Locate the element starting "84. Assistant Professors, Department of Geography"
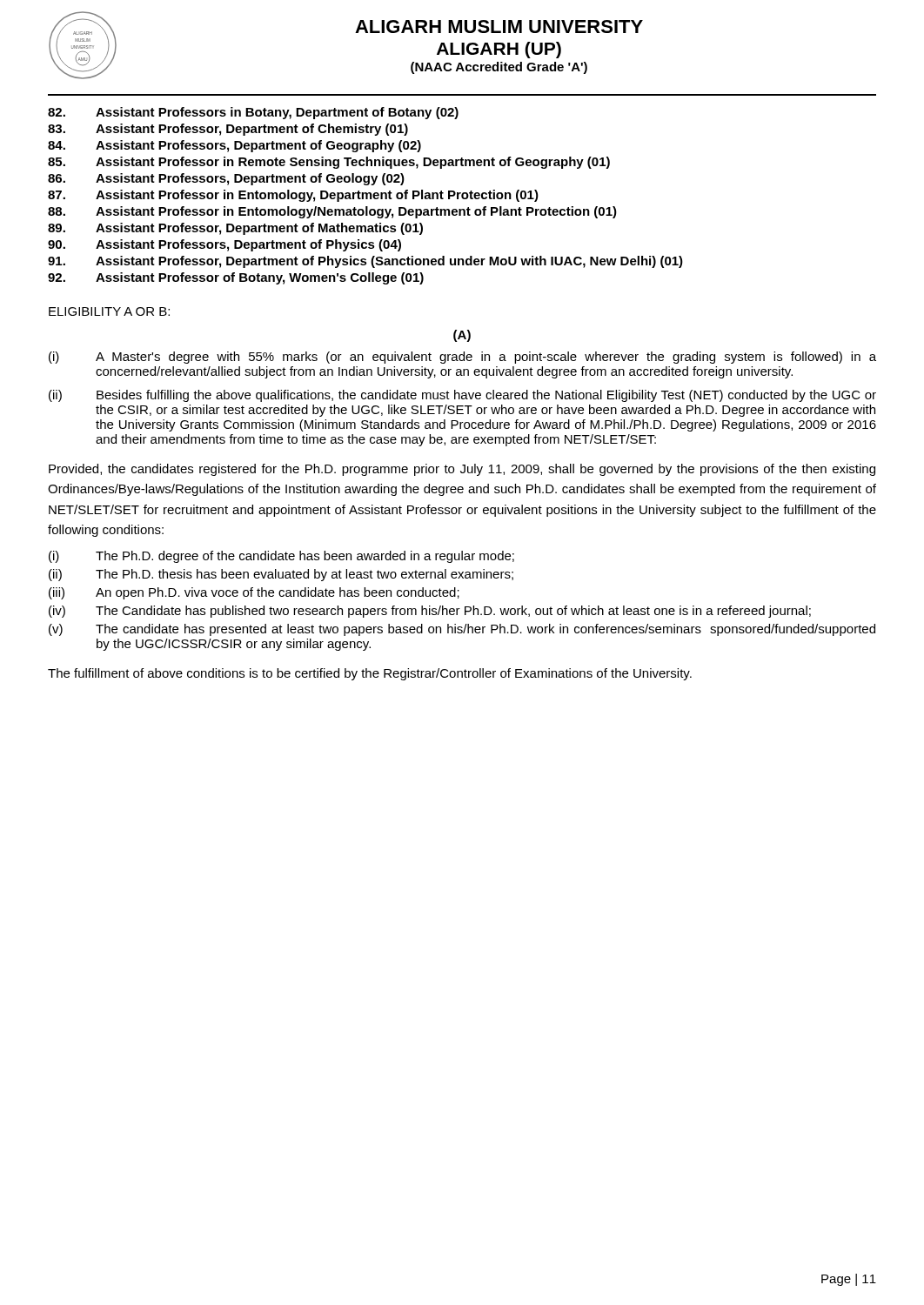The width and height of the screenshot is (924, 1305). pos(234,146)
